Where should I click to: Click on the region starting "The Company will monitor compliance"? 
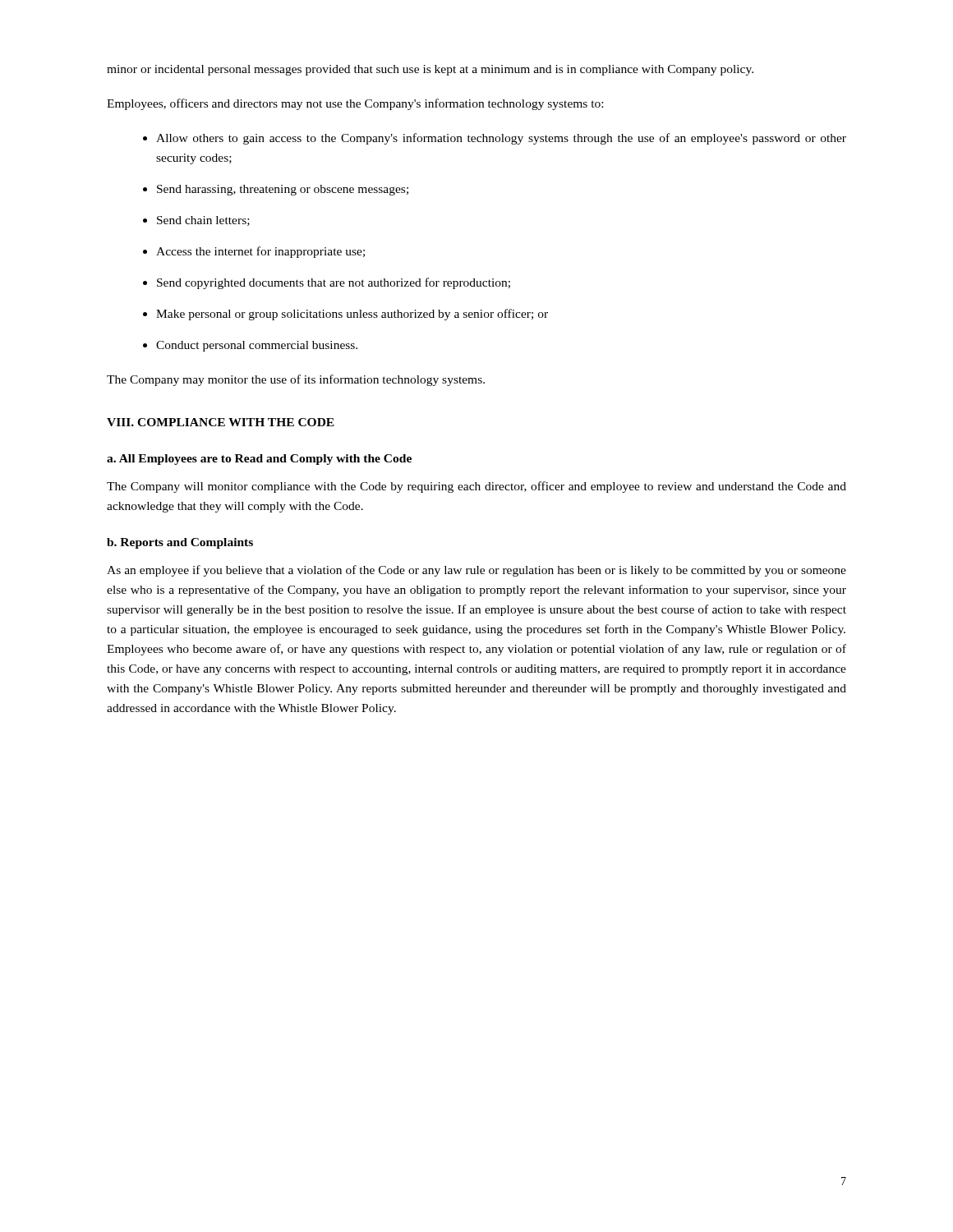coord(476,496)
